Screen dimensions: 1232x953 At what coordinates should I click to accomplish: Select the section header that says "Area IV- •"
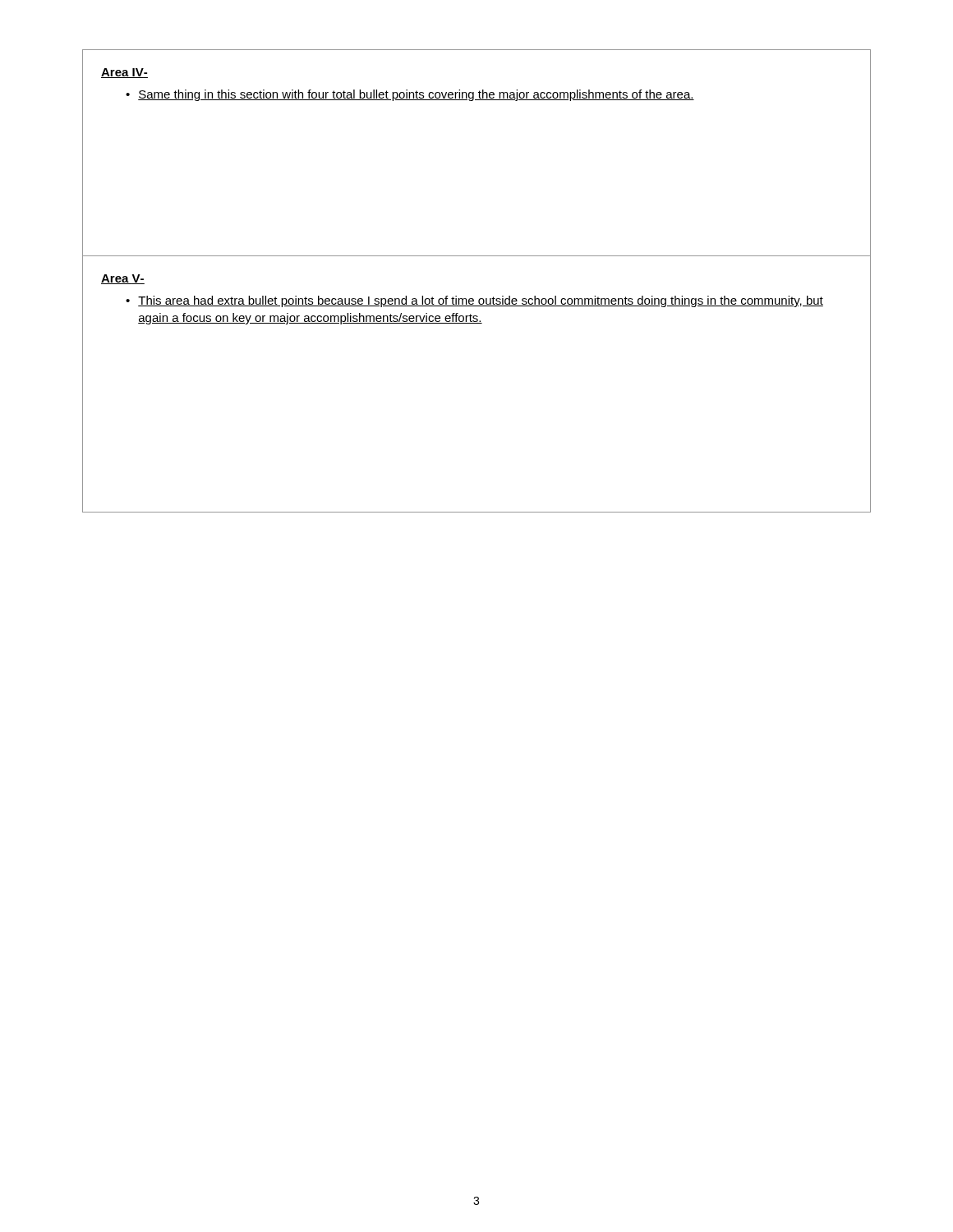tap(476, 84)
